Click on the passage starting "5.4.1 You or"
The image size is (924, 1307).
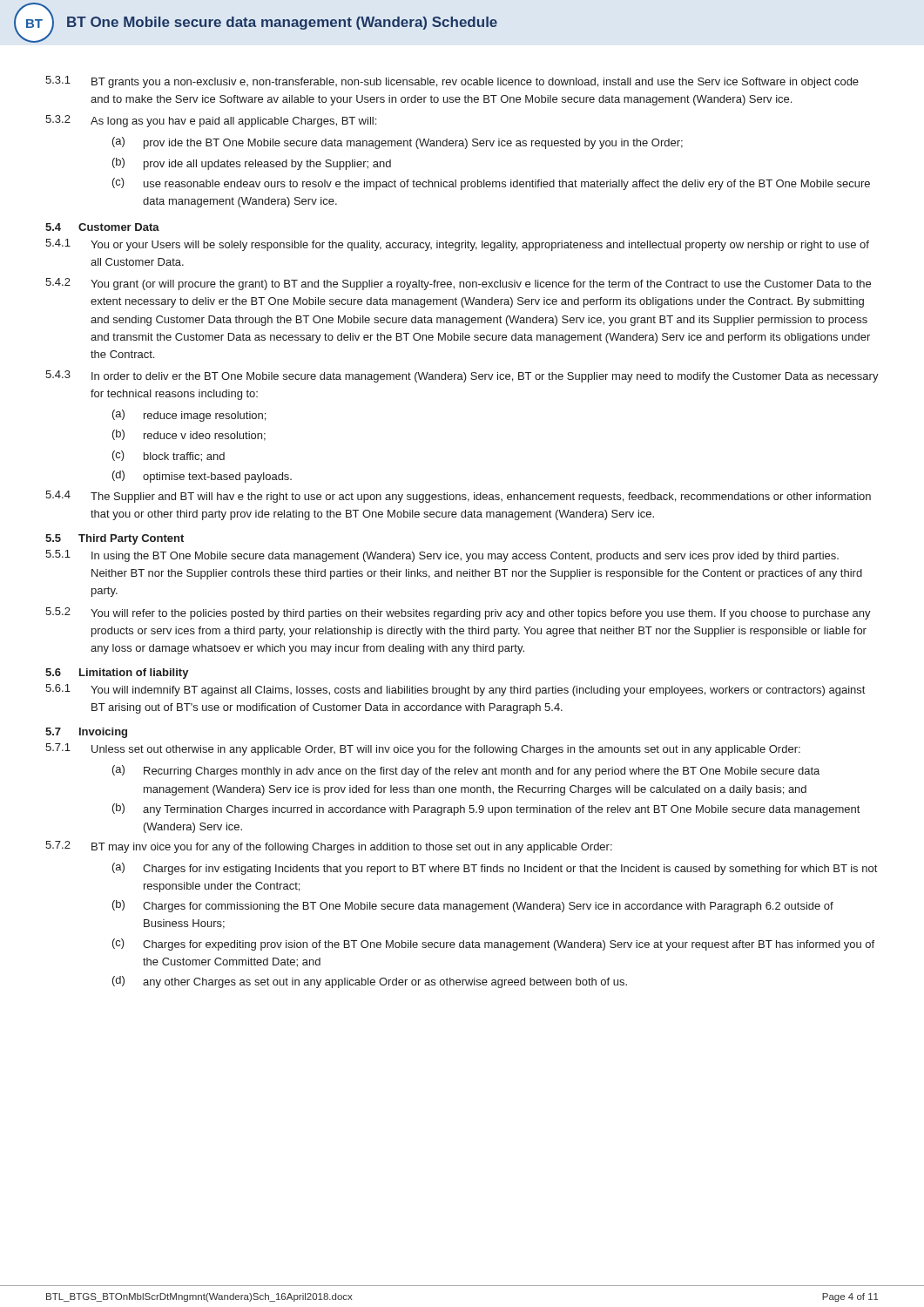pyautogui.click(x=462, y=254)
